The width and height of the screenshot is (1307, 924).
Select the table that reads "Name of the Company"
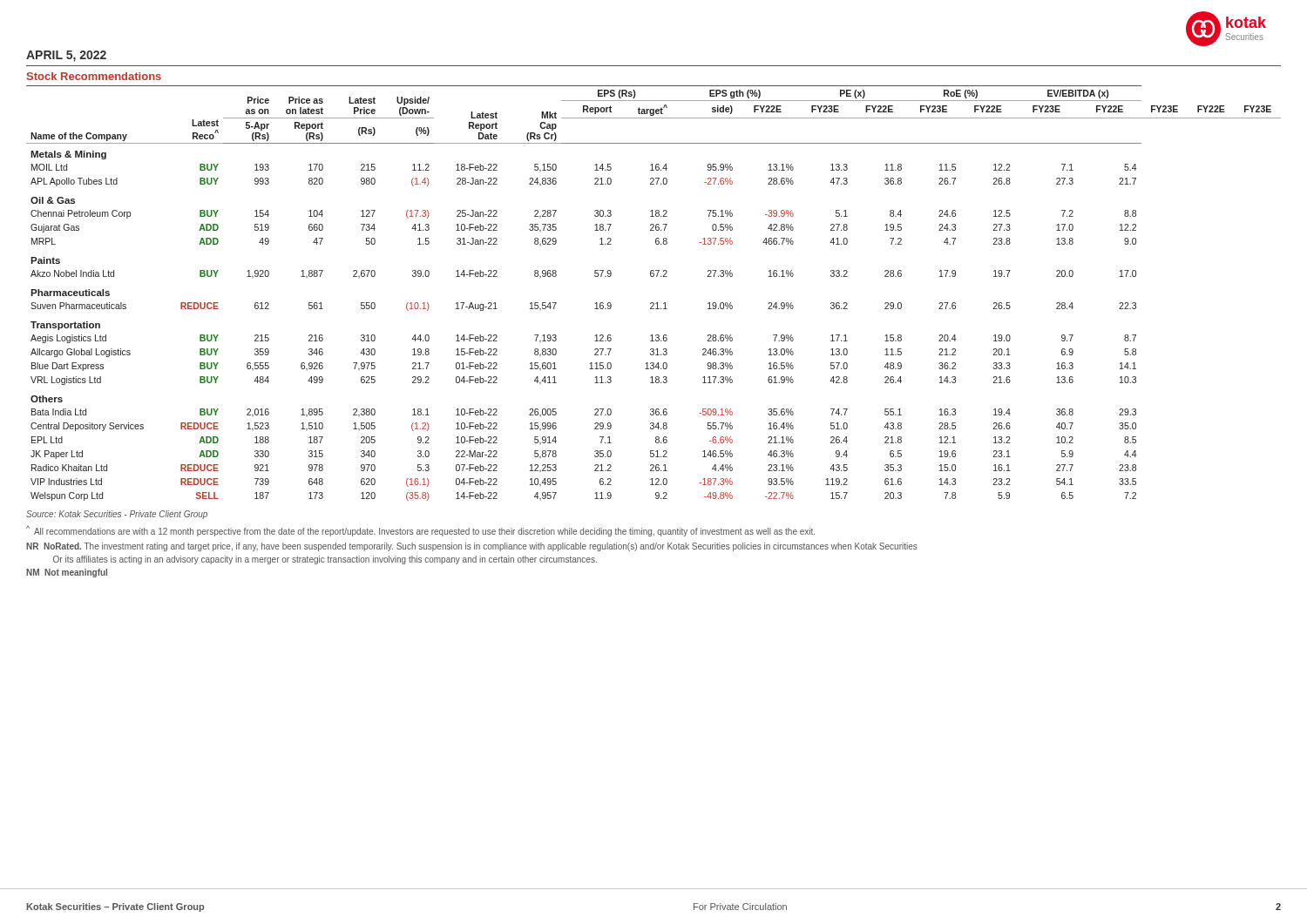tap(654, 294)
